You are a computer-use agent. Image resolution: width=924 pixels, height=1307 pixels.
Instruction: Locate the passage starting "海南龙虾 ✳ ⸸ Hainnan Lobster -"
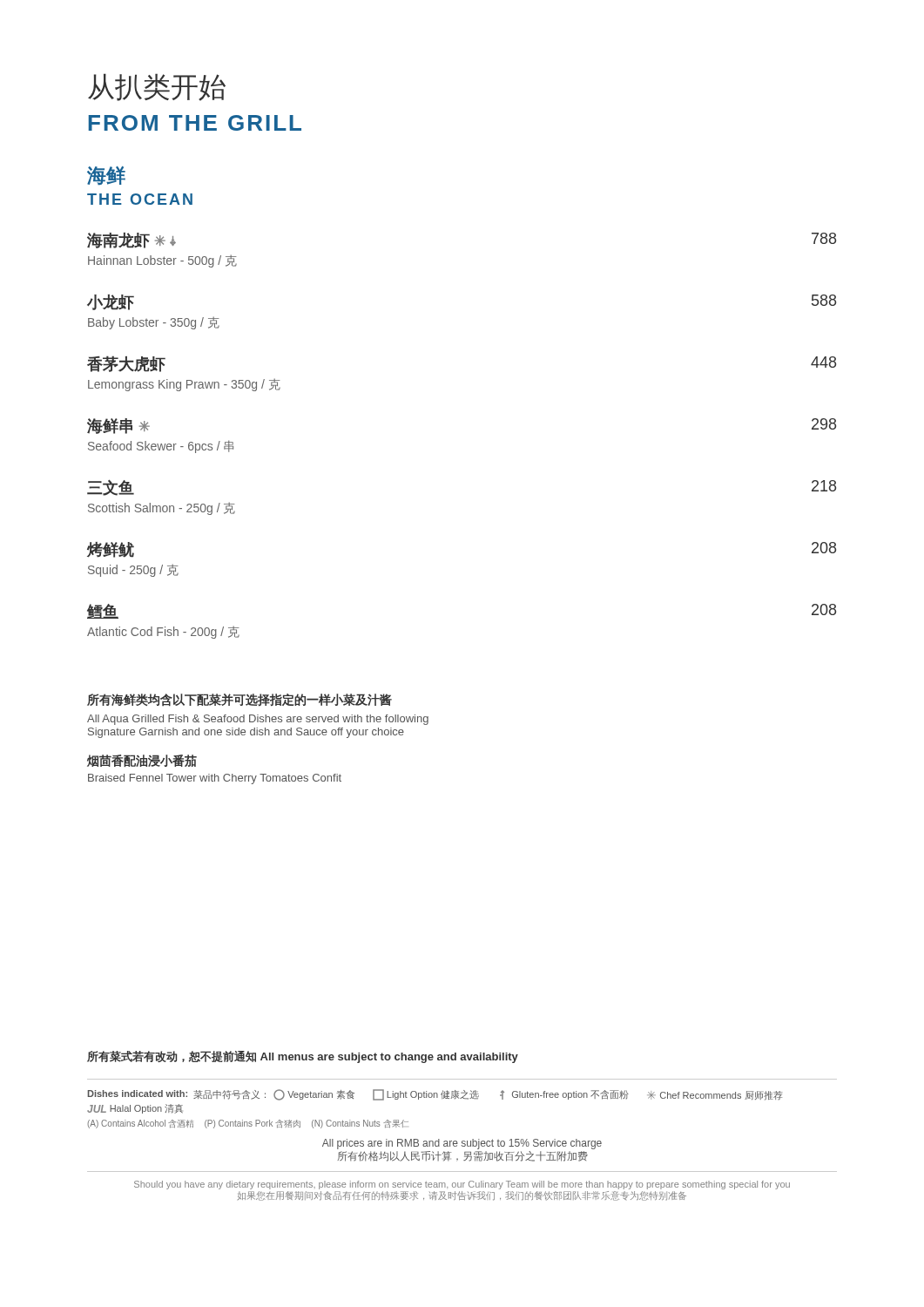tap(117, 240)
